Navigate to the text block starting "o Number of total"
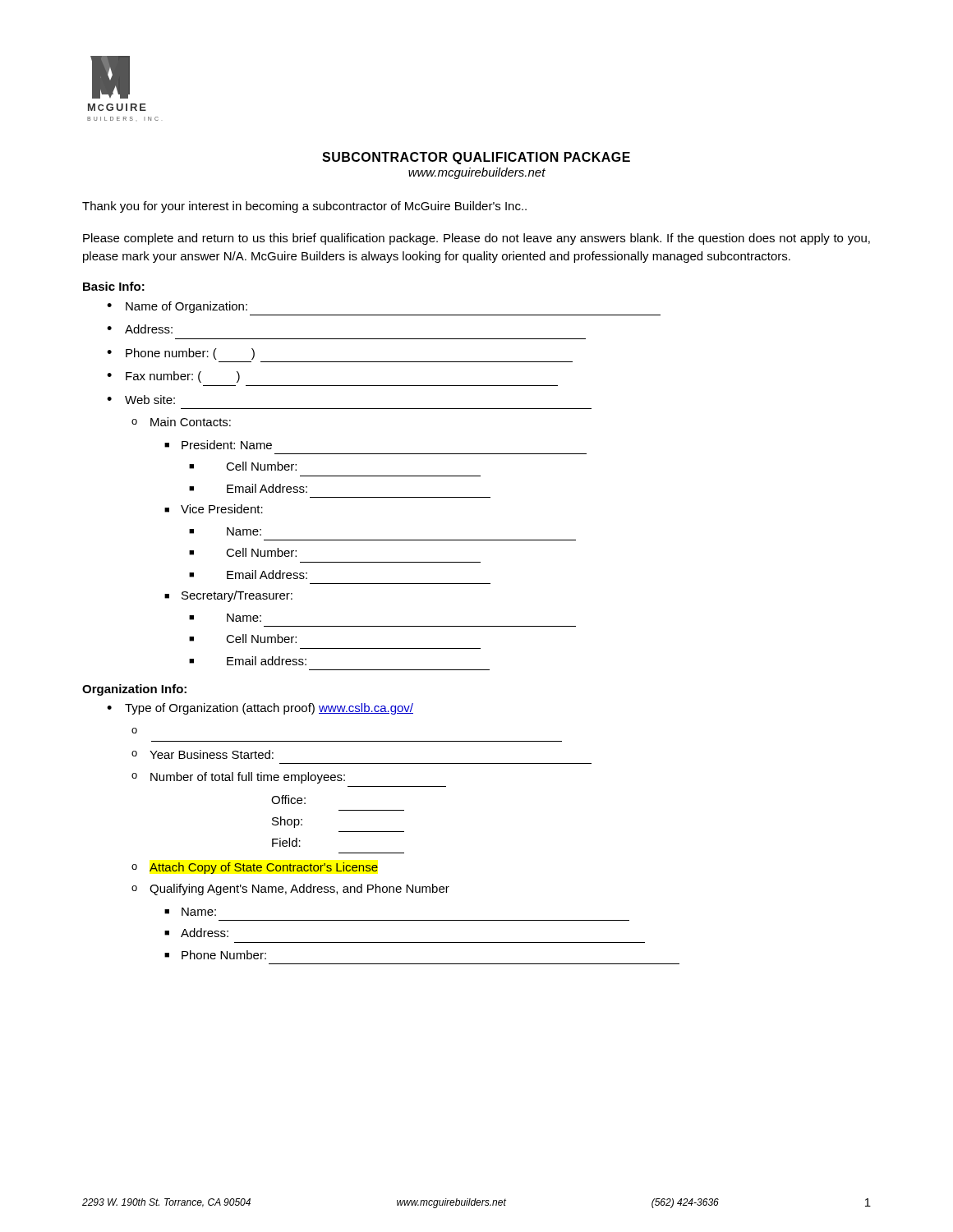 [x=238, y=778]
